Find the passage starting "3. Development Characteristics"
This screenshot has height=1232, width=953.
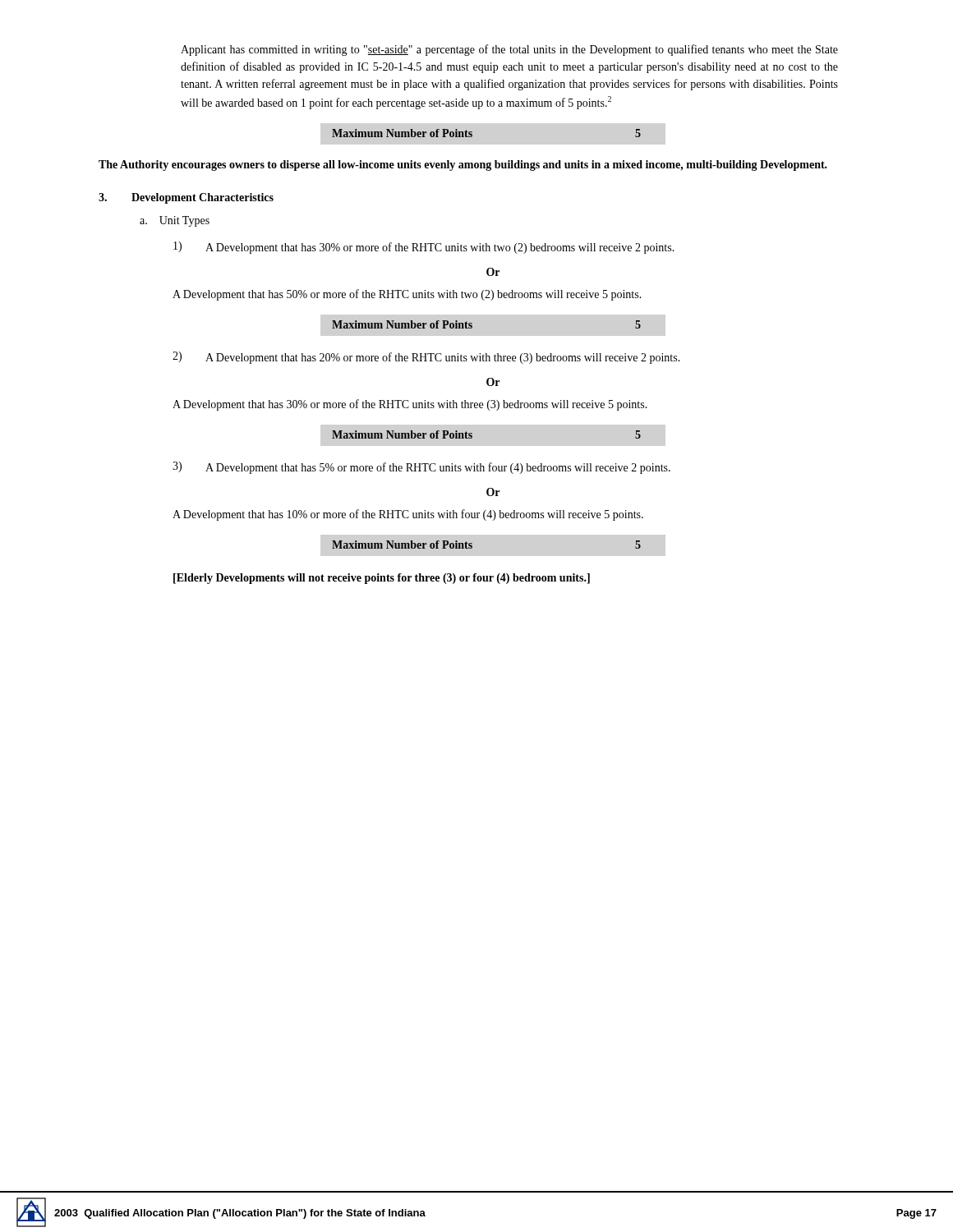pos(186,198)
